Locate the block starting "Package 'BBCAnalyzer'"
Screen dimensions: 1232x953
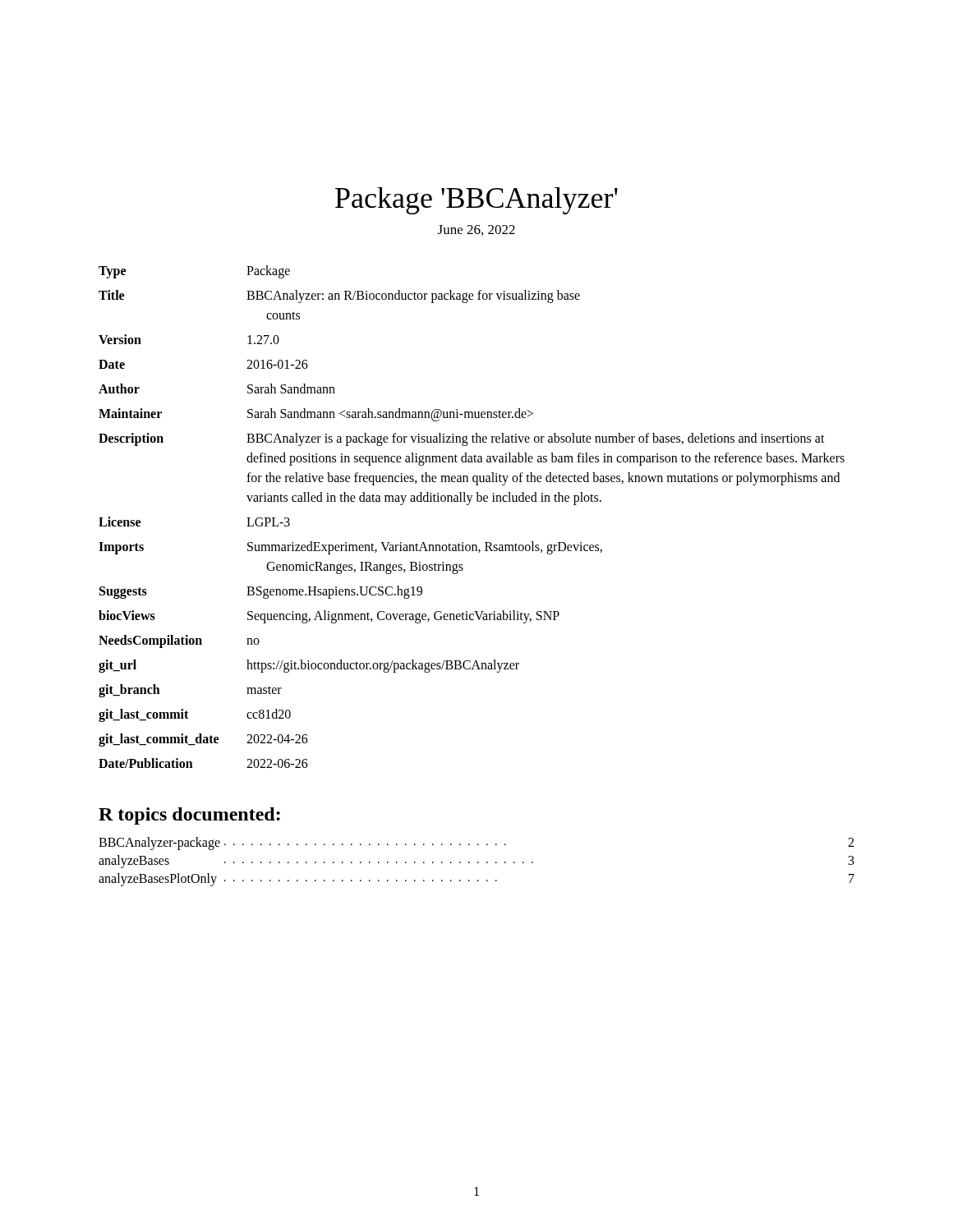pyautogui.click(x=476, y=198)
